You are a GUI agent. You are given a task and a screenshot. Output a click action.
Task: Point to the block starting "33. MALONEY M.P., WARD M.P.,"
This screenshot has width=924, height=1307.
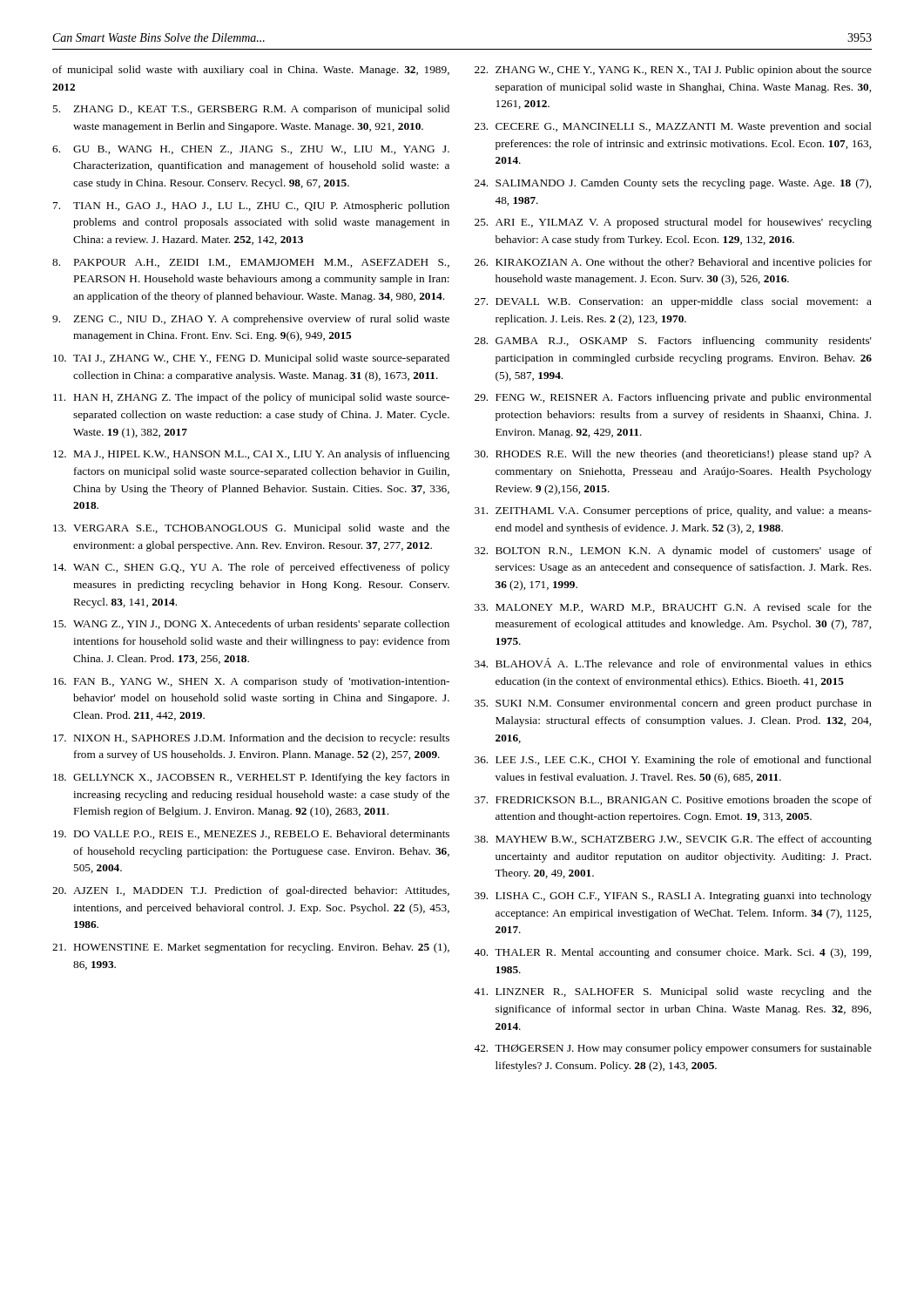tap(673, 624)
